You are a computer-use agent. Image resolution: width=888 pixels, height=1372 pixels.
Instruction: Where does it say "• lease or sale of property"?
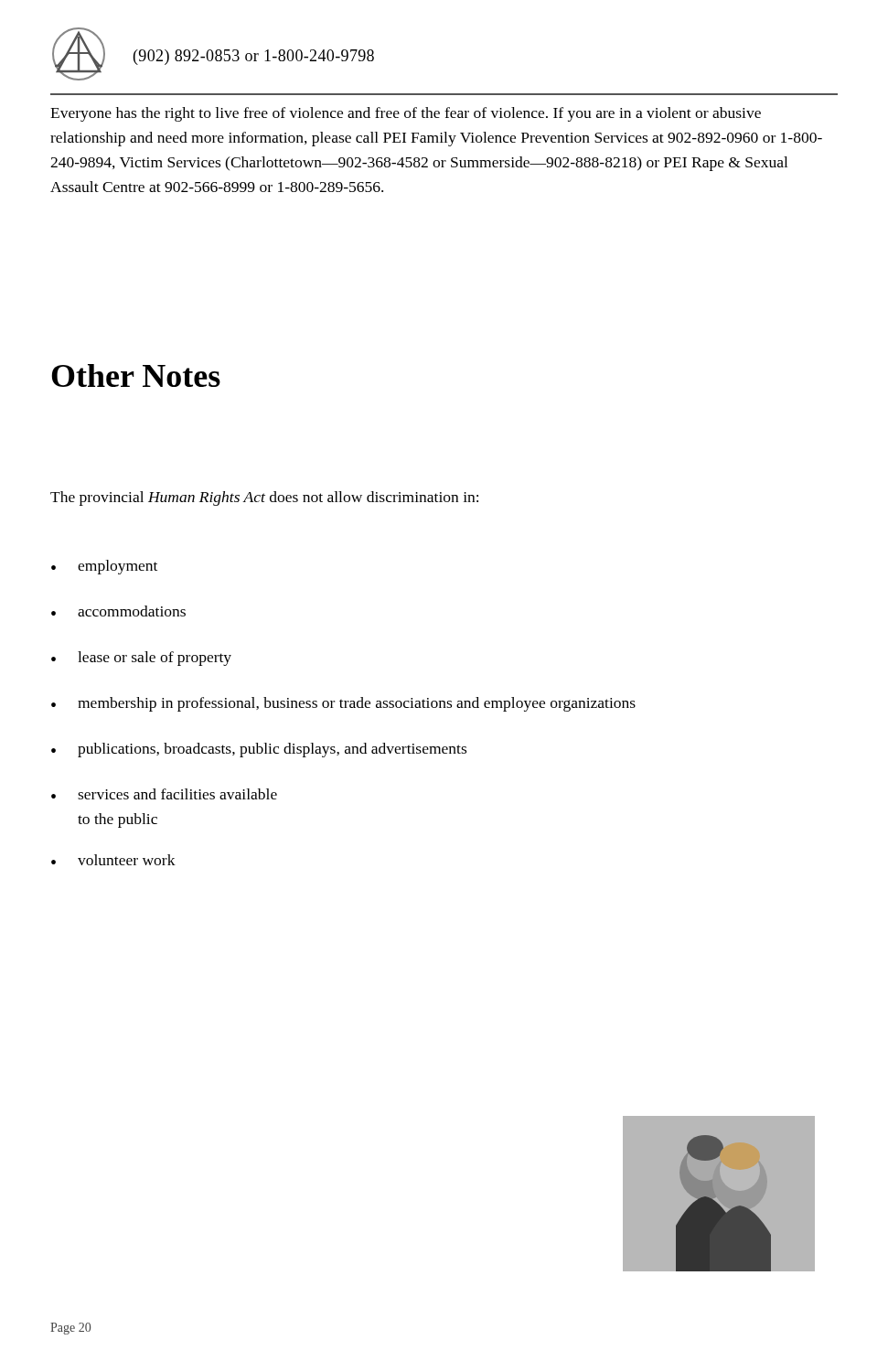pos(141,659)
